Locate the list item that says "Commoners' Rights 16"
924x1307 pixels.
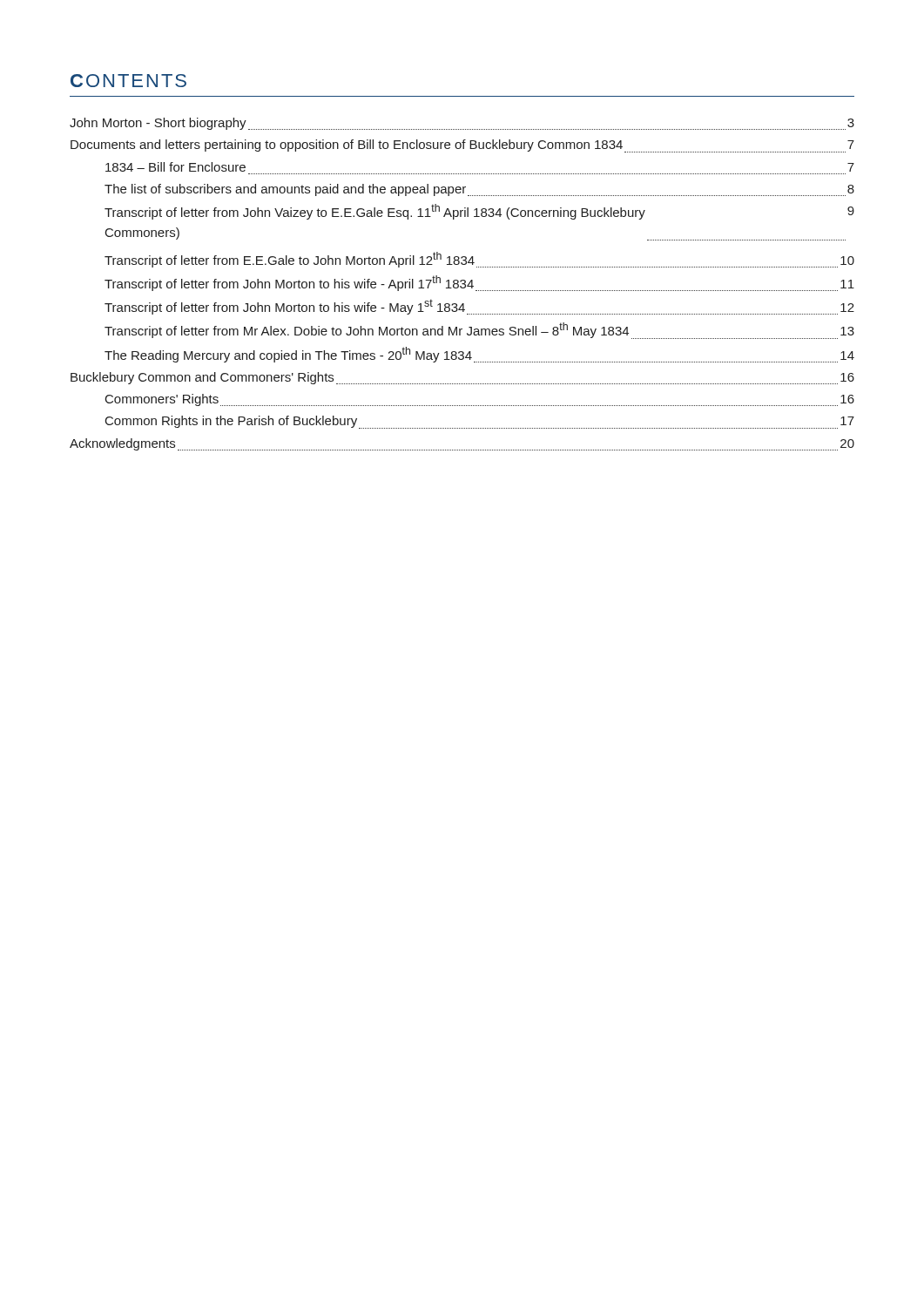pos(479,399)
